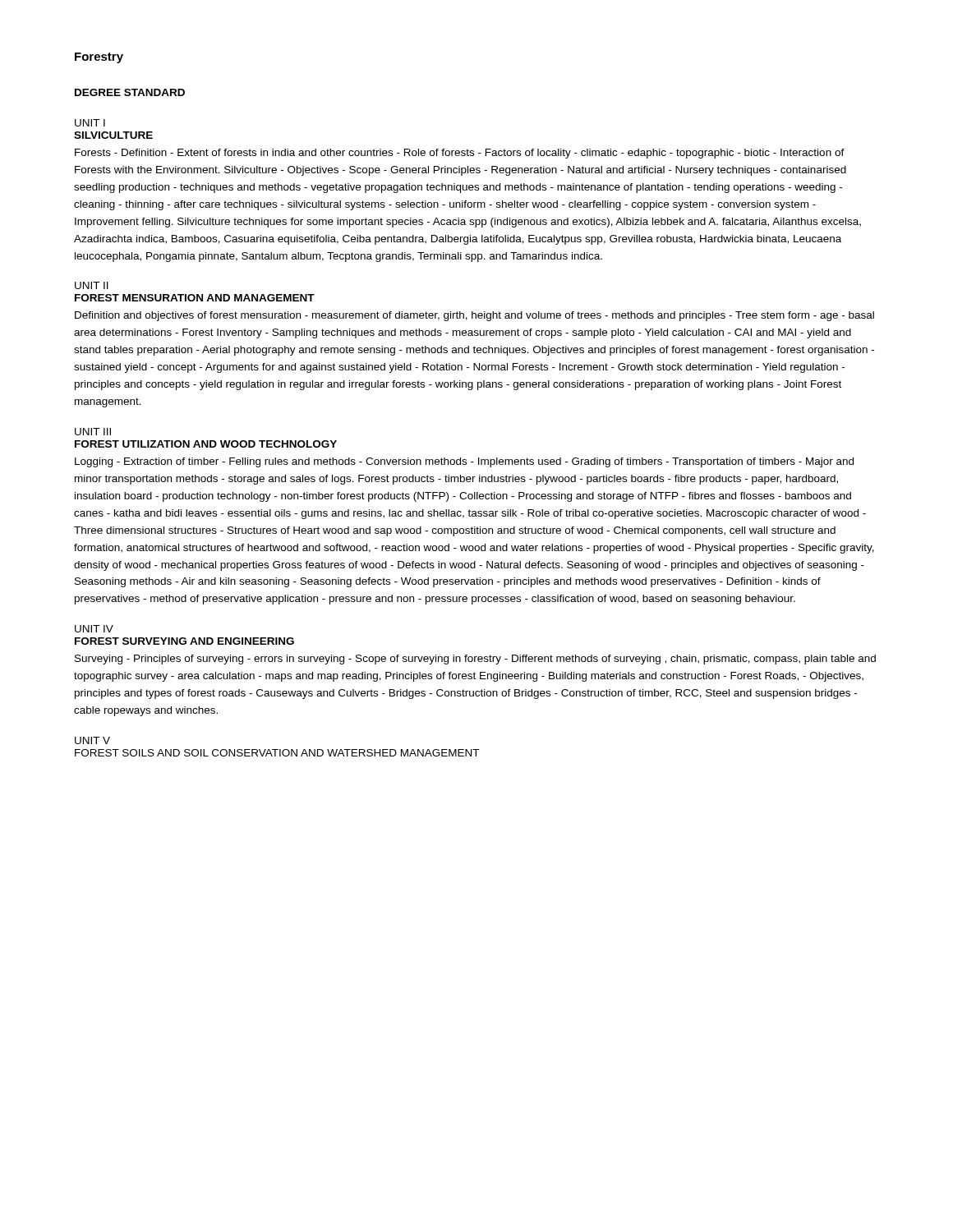Image resolution: width=953 pixels, height=1232 pixels.
Task: Click where it says "DEGREE STANDARD"
Action: (x=130, y=92)
